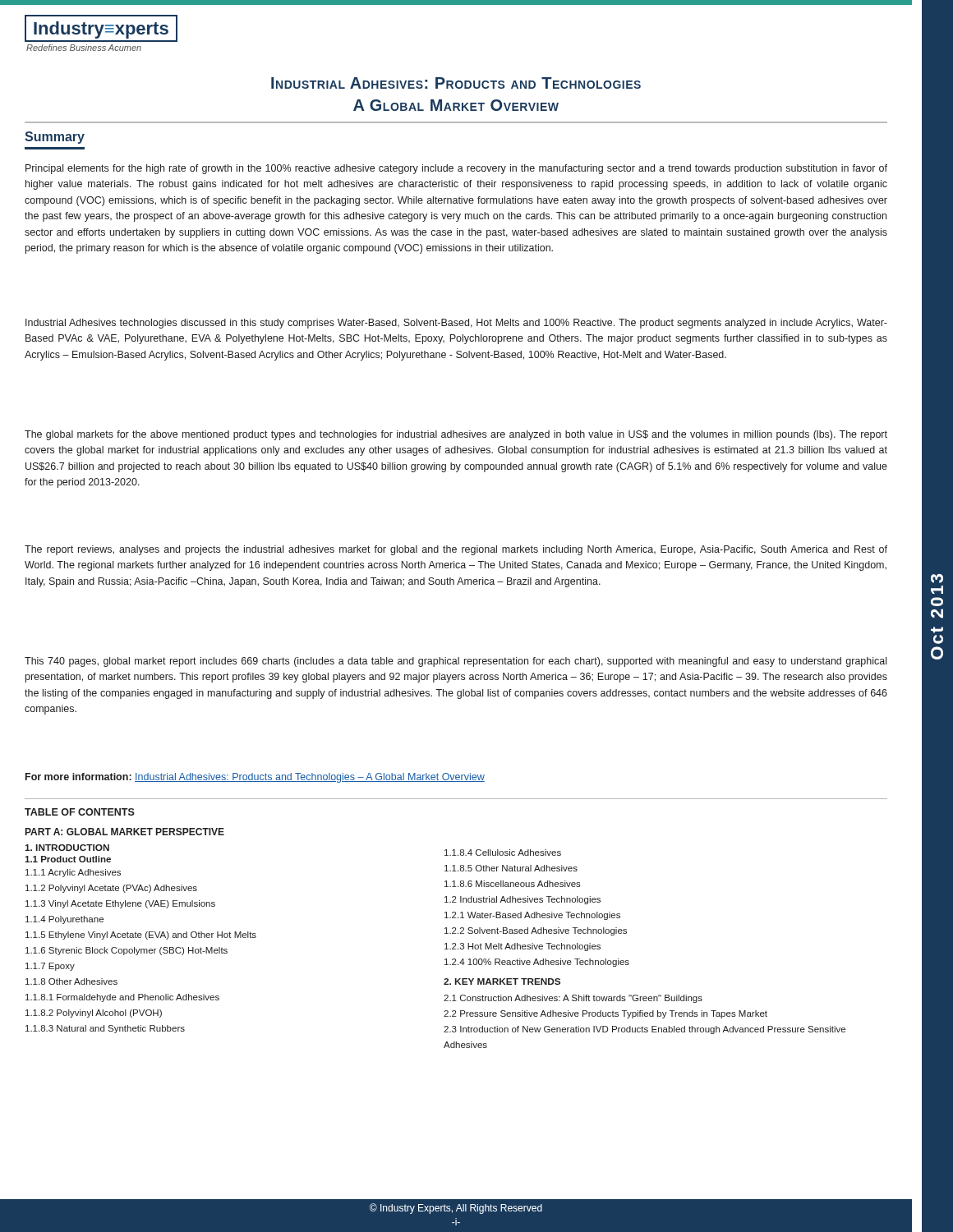
Task: Click the passage that begins "The global markets for"
Action: [x=456, y=458]
